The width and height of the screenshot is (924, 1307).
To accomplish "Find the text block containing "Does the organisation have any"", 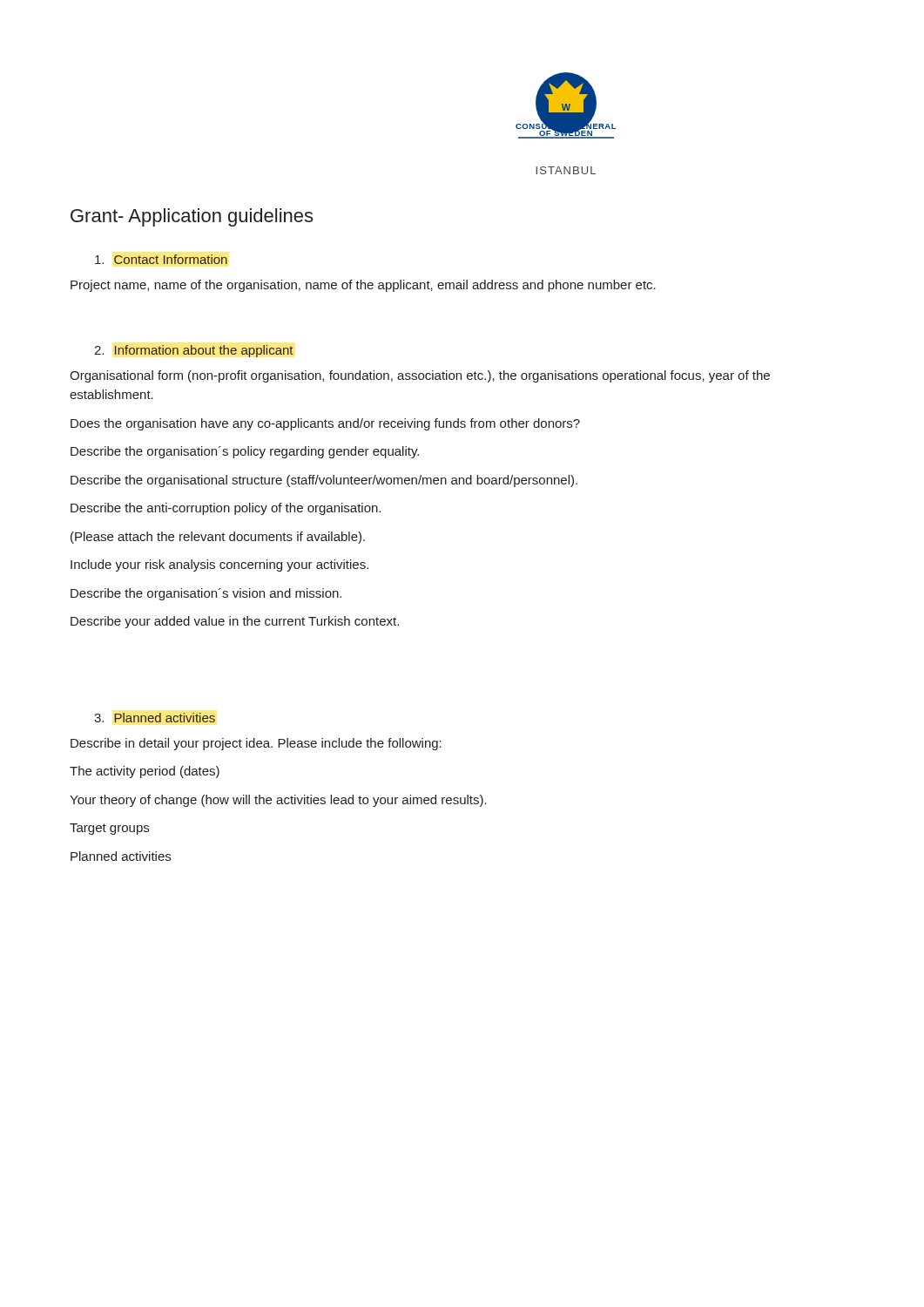I will tap(325, 423).
